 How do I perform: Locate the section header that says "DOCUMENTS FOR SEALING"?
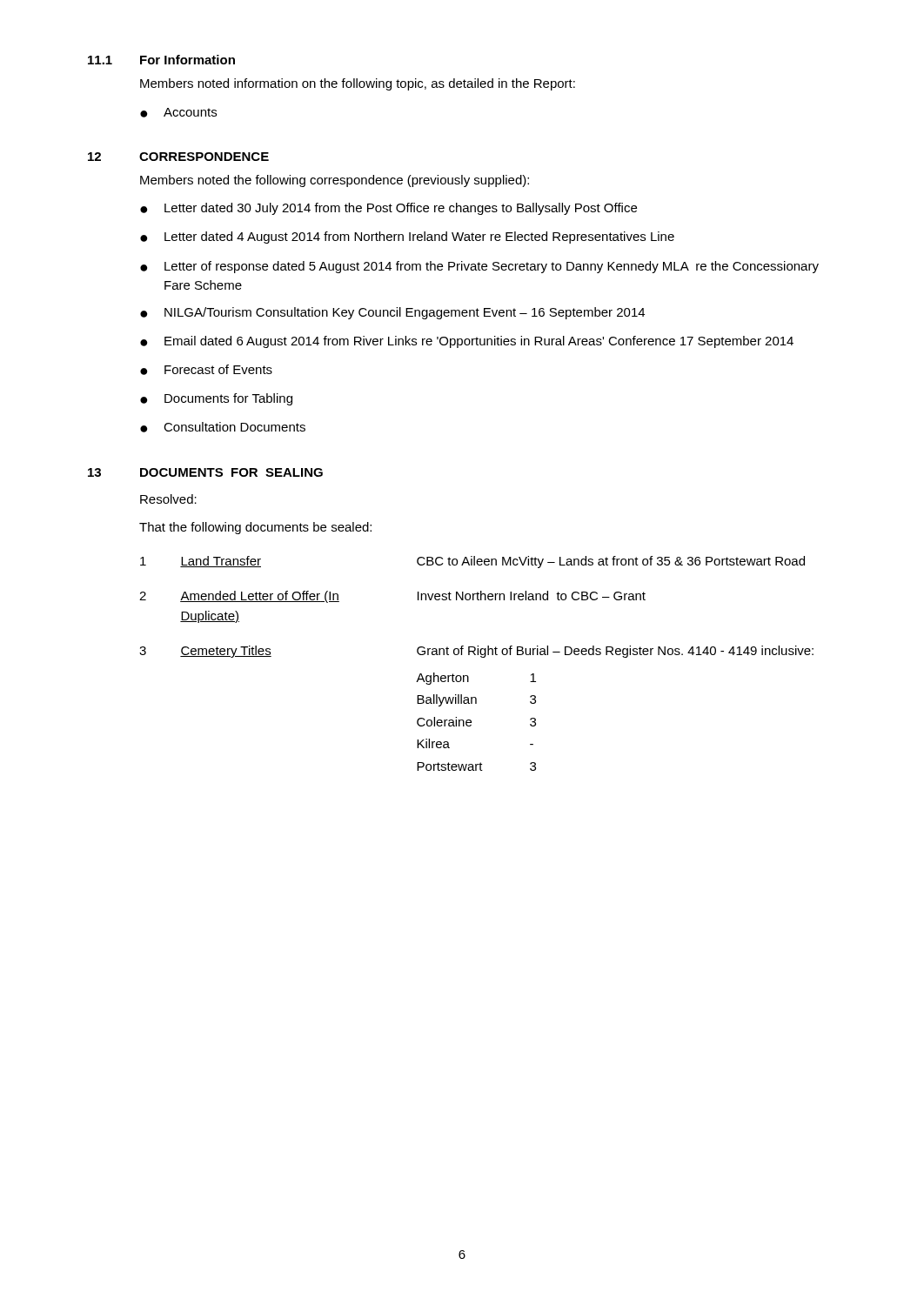(x=231, y=472)
